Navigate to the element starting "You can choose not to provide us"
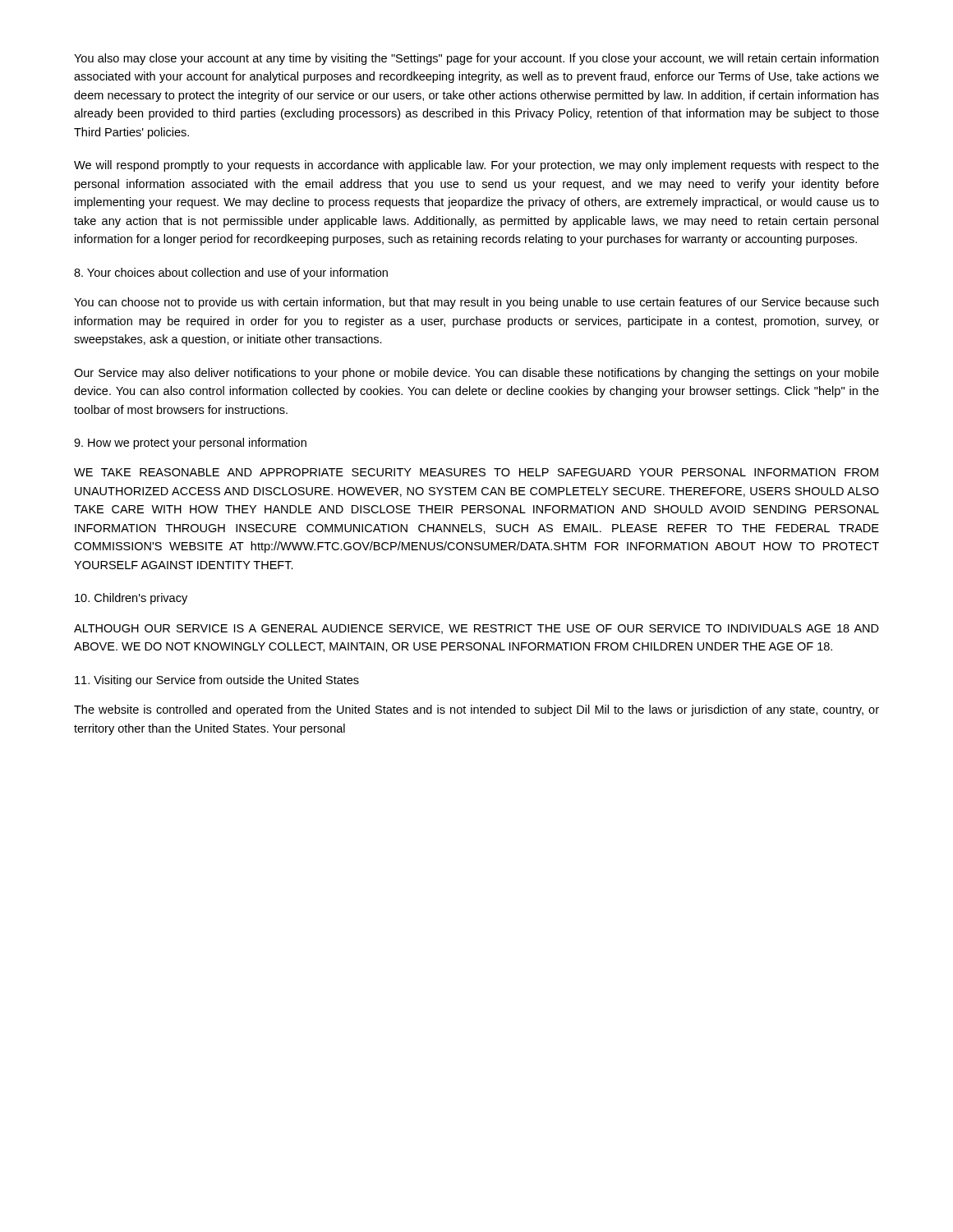 [476, 321]
